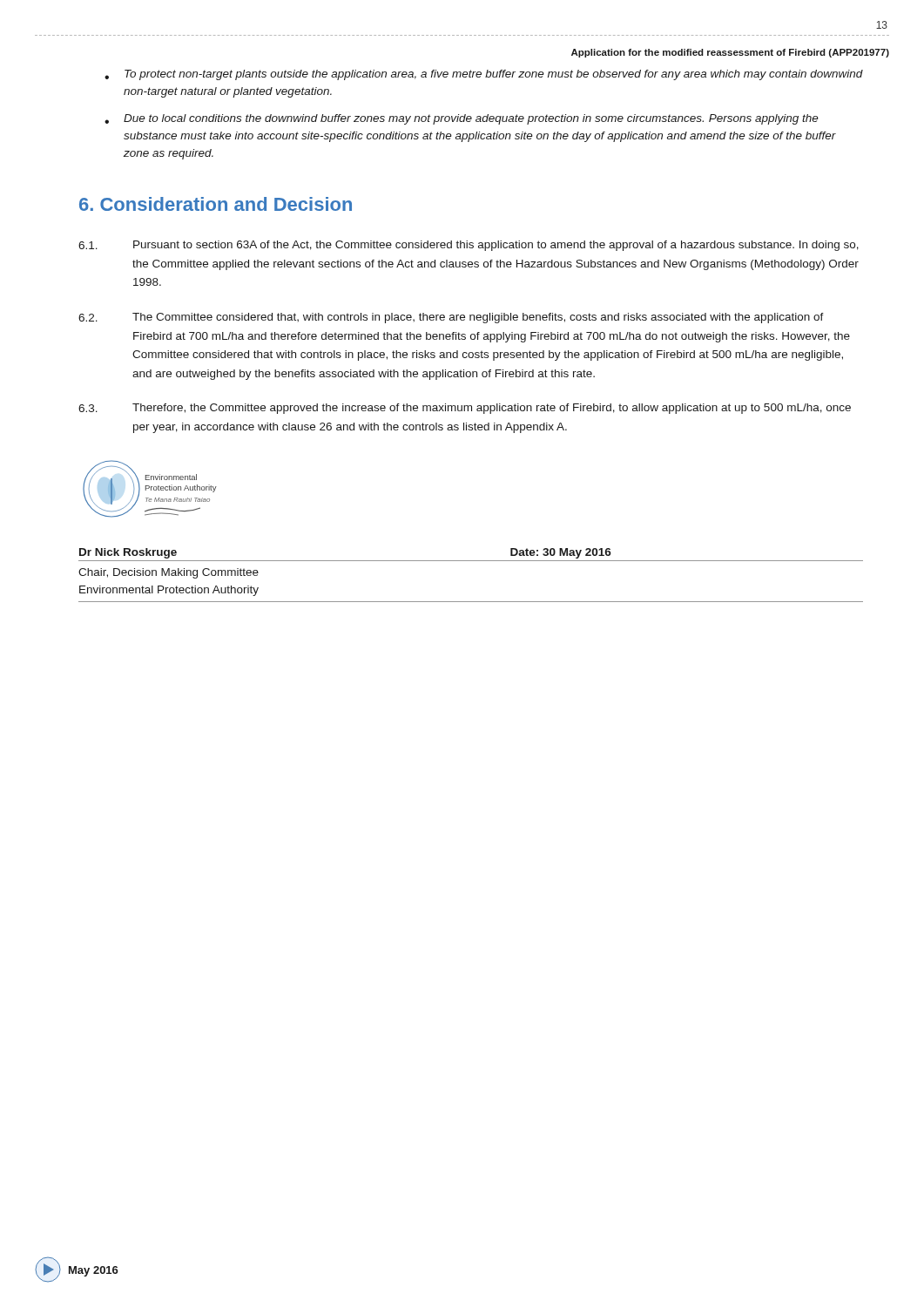Locate the passage starting "To protect non-target plants outside"
Image resolution: width=924 pixels, height=1307 pixels.
(484, 83)
